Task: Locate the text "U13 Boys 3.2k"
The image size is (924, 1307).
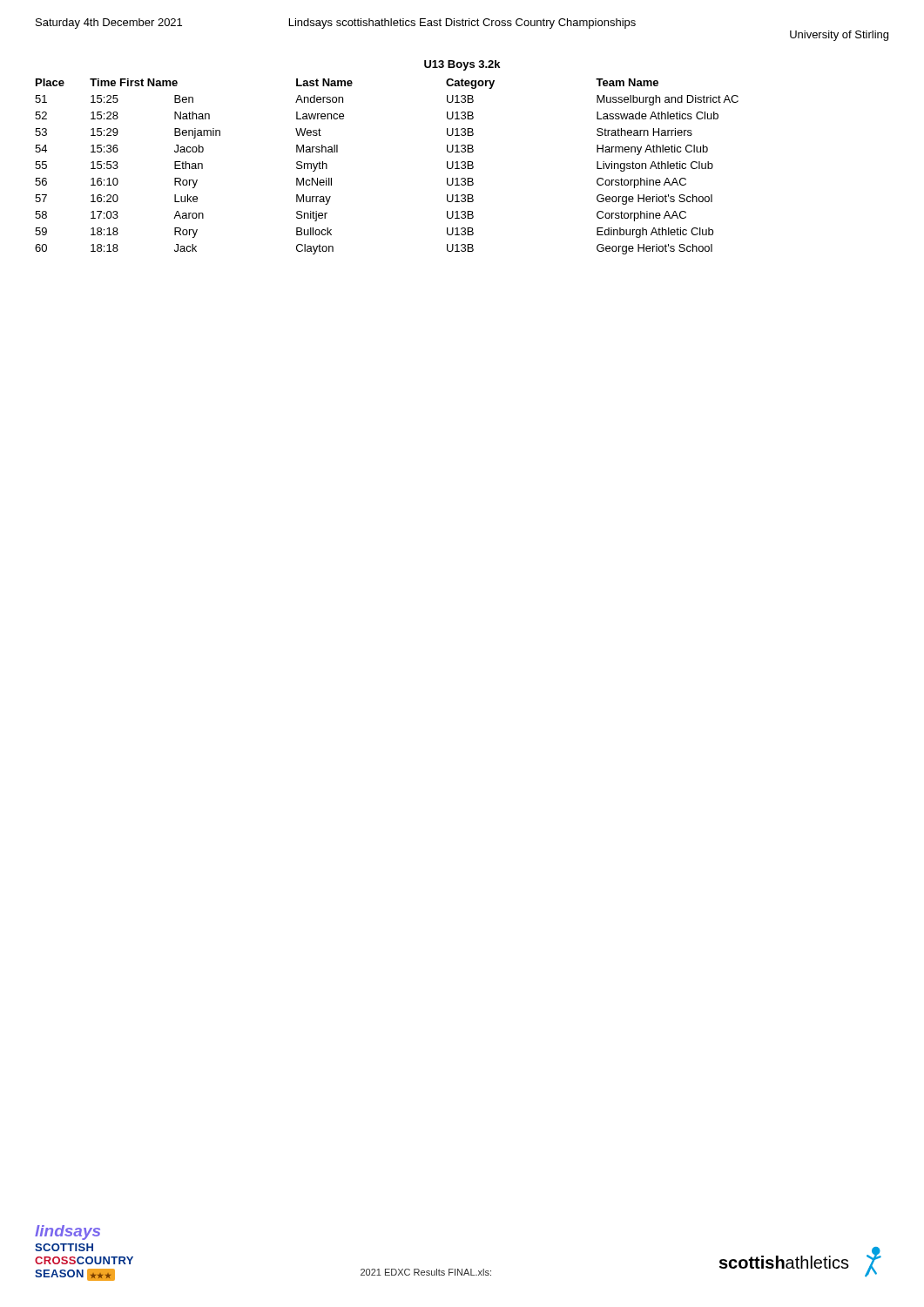Action: (462, 64)
